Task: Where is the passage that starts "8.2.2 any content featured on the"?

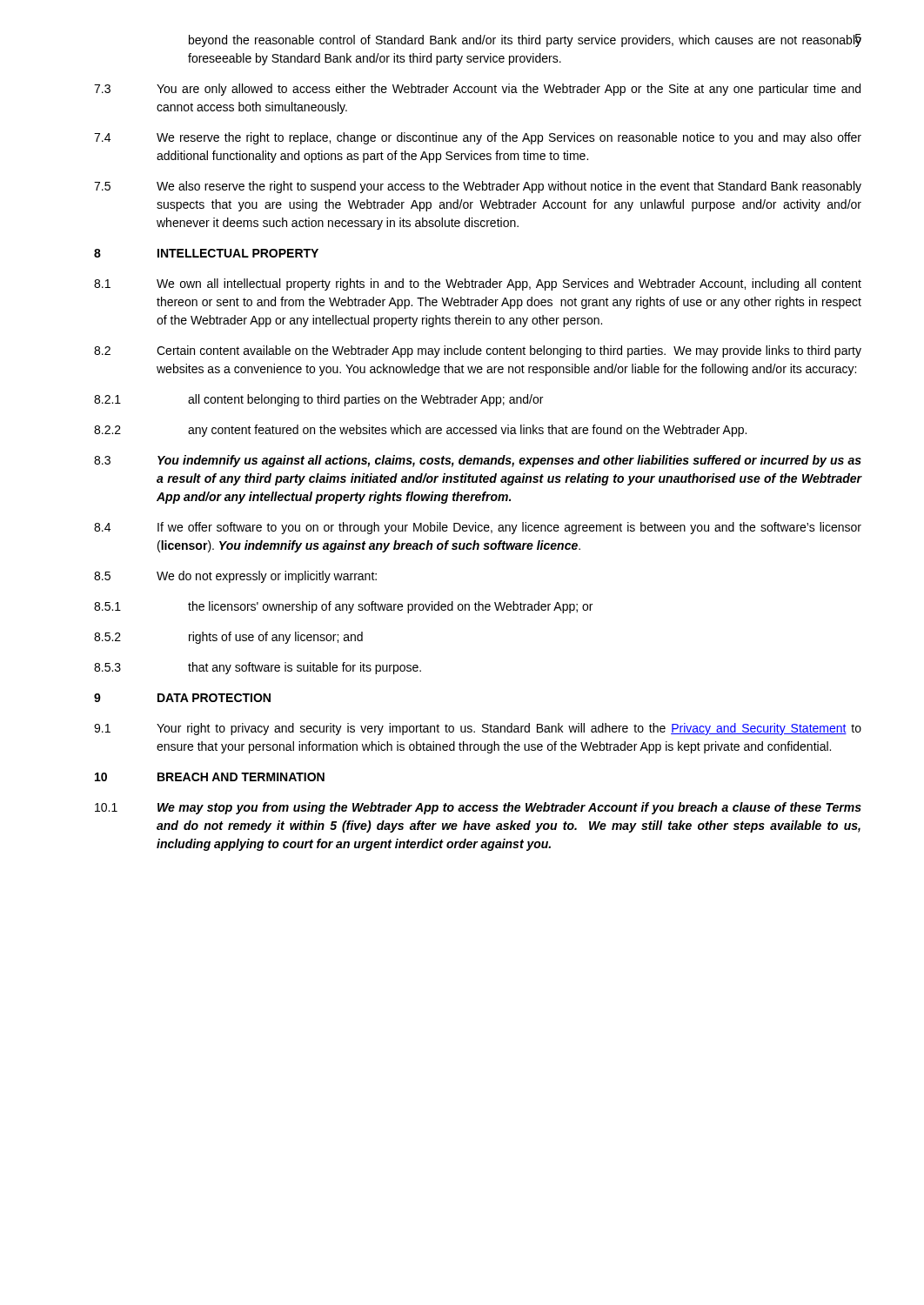Action: click(478, 430)
